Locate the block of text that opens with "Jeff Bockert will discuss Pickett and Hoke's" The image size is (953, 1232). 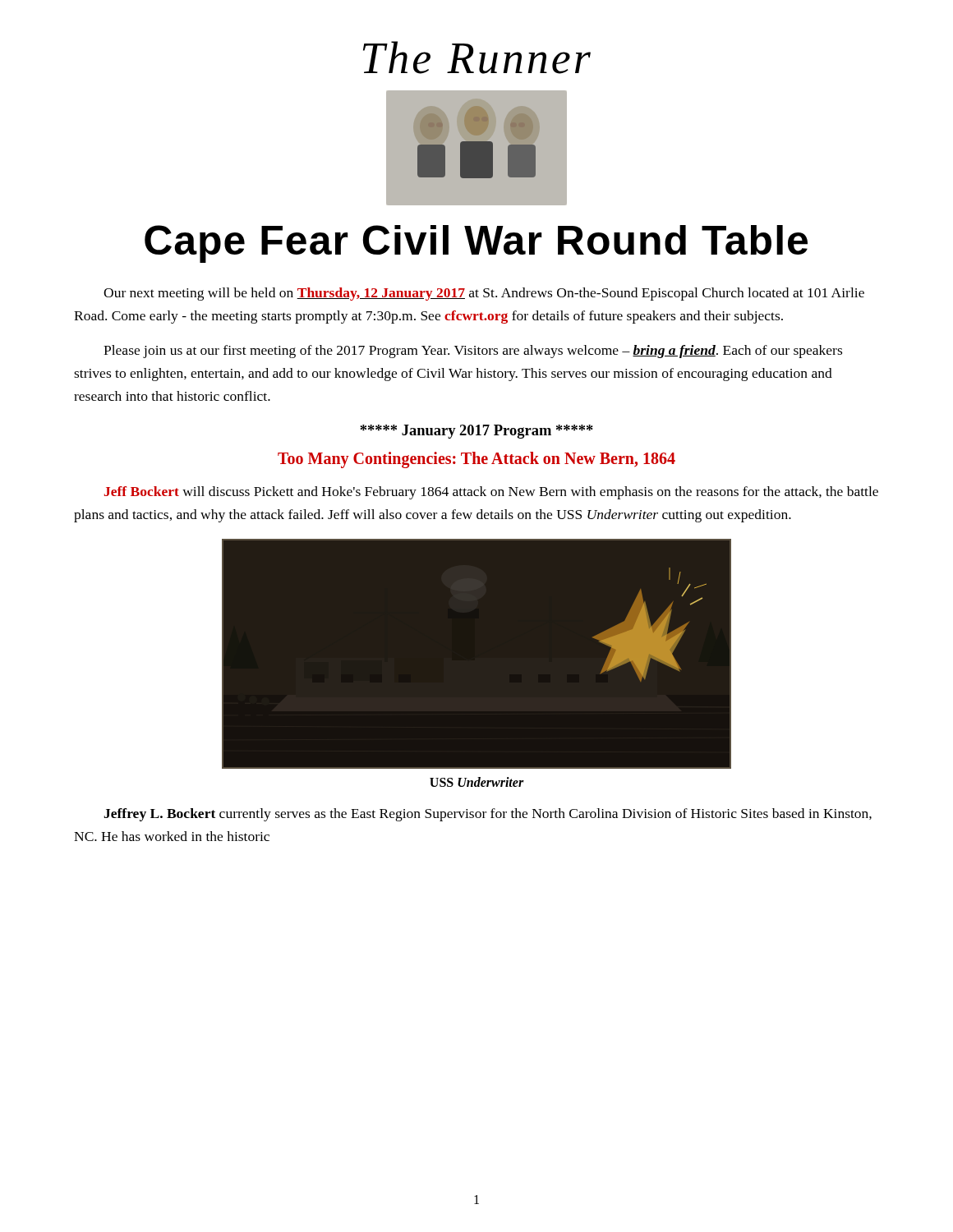click(476, 503)
